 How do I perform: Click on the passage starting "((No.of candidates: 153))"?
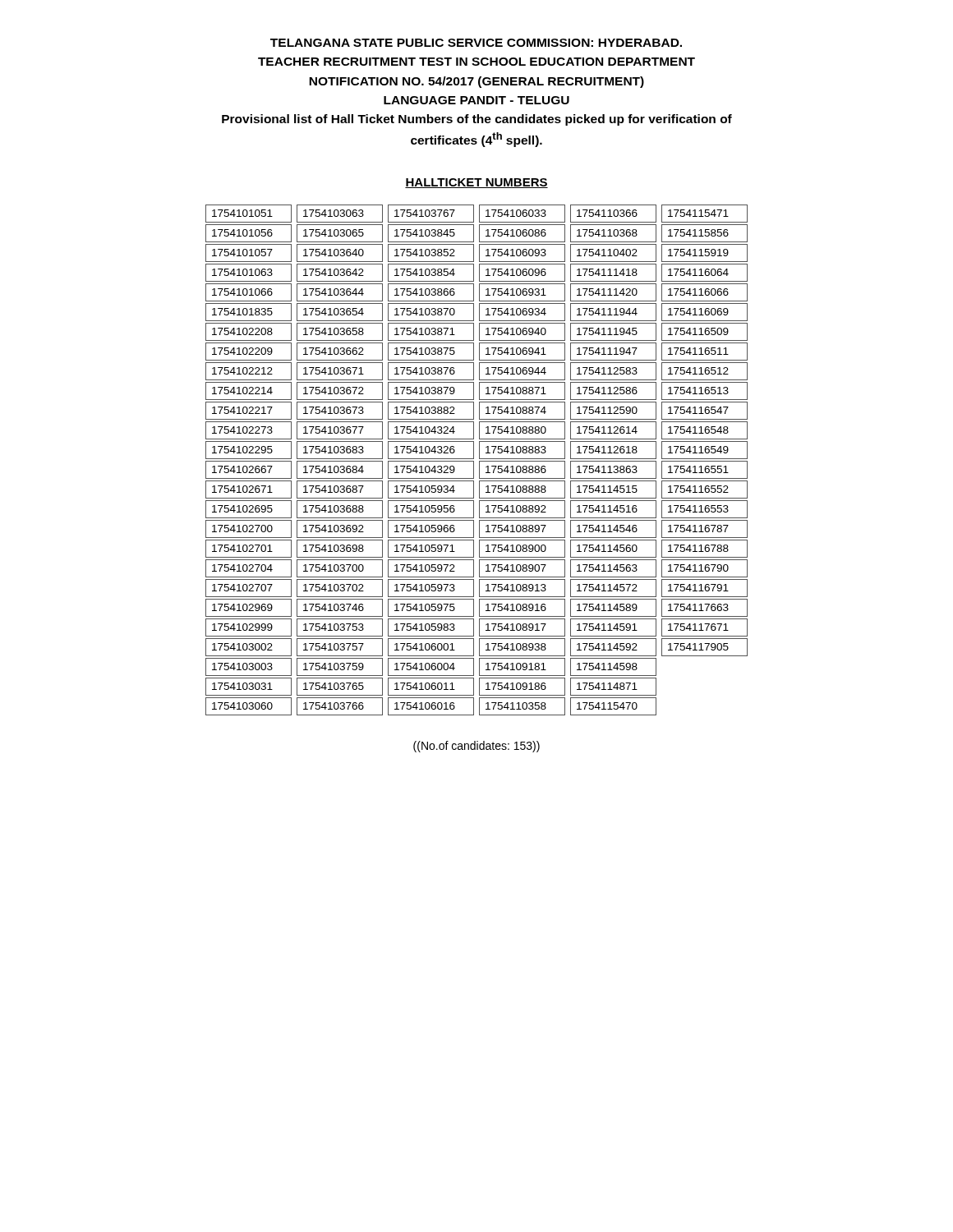tap(476, 745)
